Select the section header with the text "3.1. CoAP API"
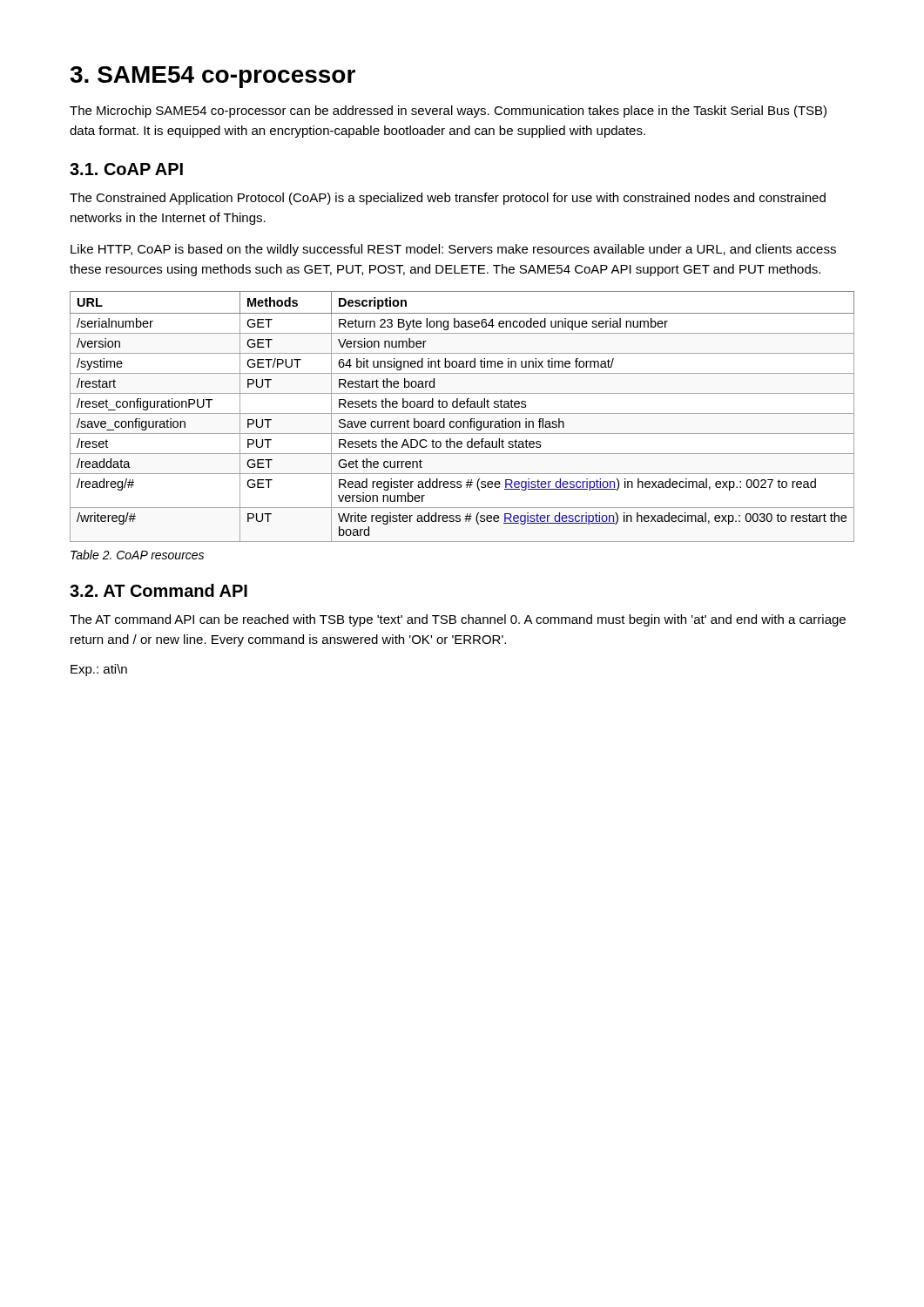 (126, 169)
